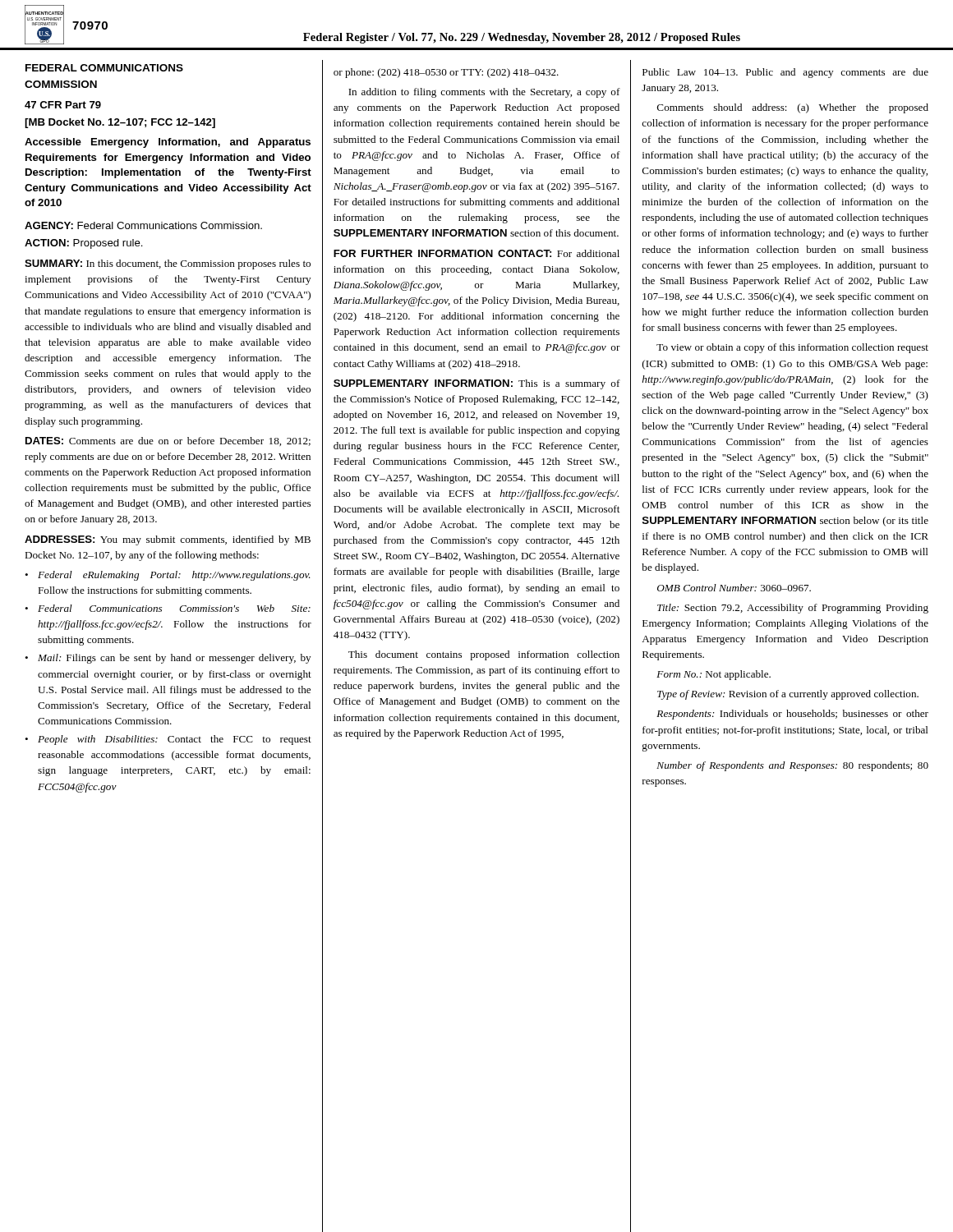This screenshot has width=953, height=1232.
Task: Point to the title beginning "Accessible Emergency Information, and Apparatus Requirements for"
Action: coord(168,172)
